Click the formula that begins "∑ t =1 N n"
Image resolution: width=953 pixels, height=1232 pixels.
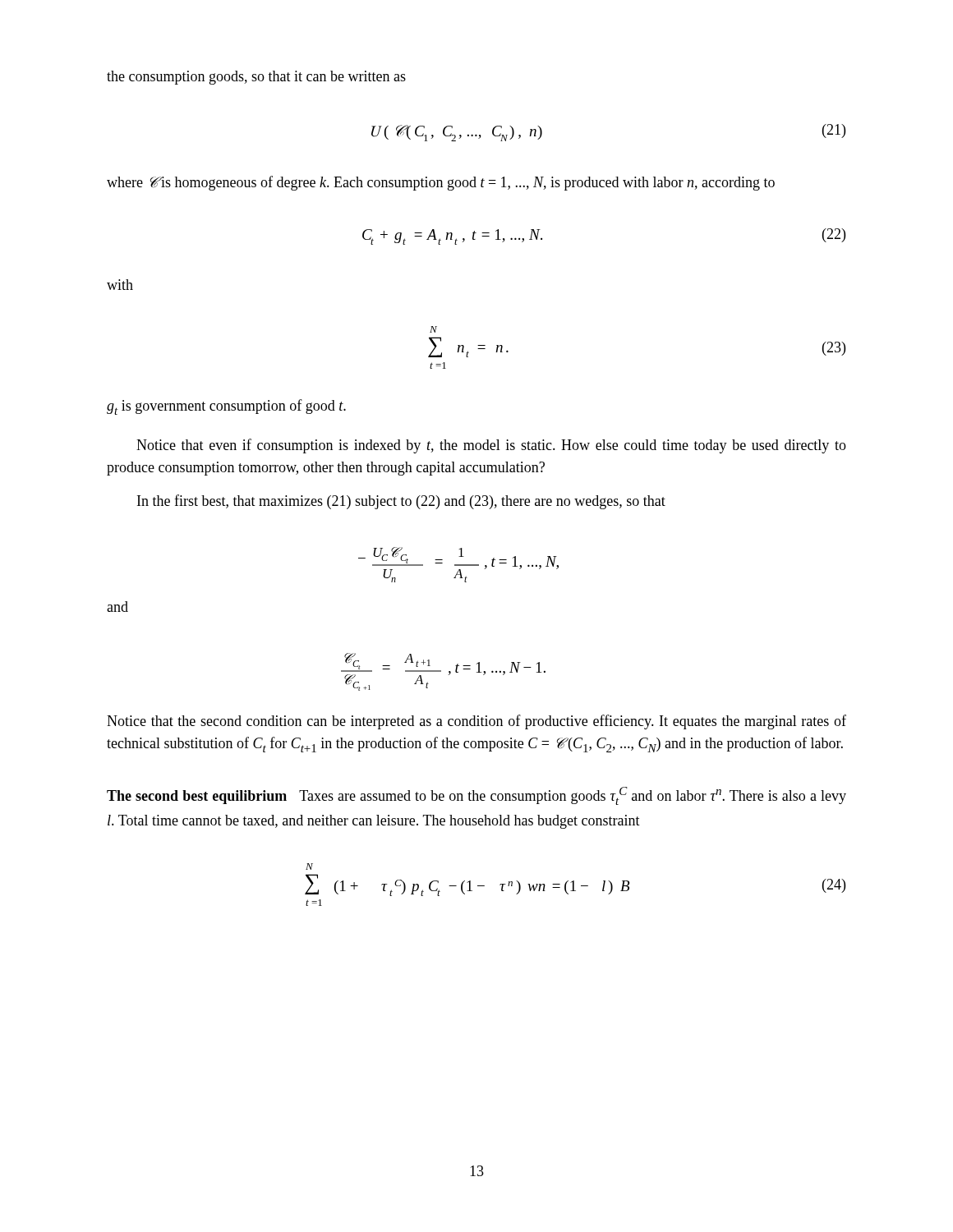(x=433, y=329)
